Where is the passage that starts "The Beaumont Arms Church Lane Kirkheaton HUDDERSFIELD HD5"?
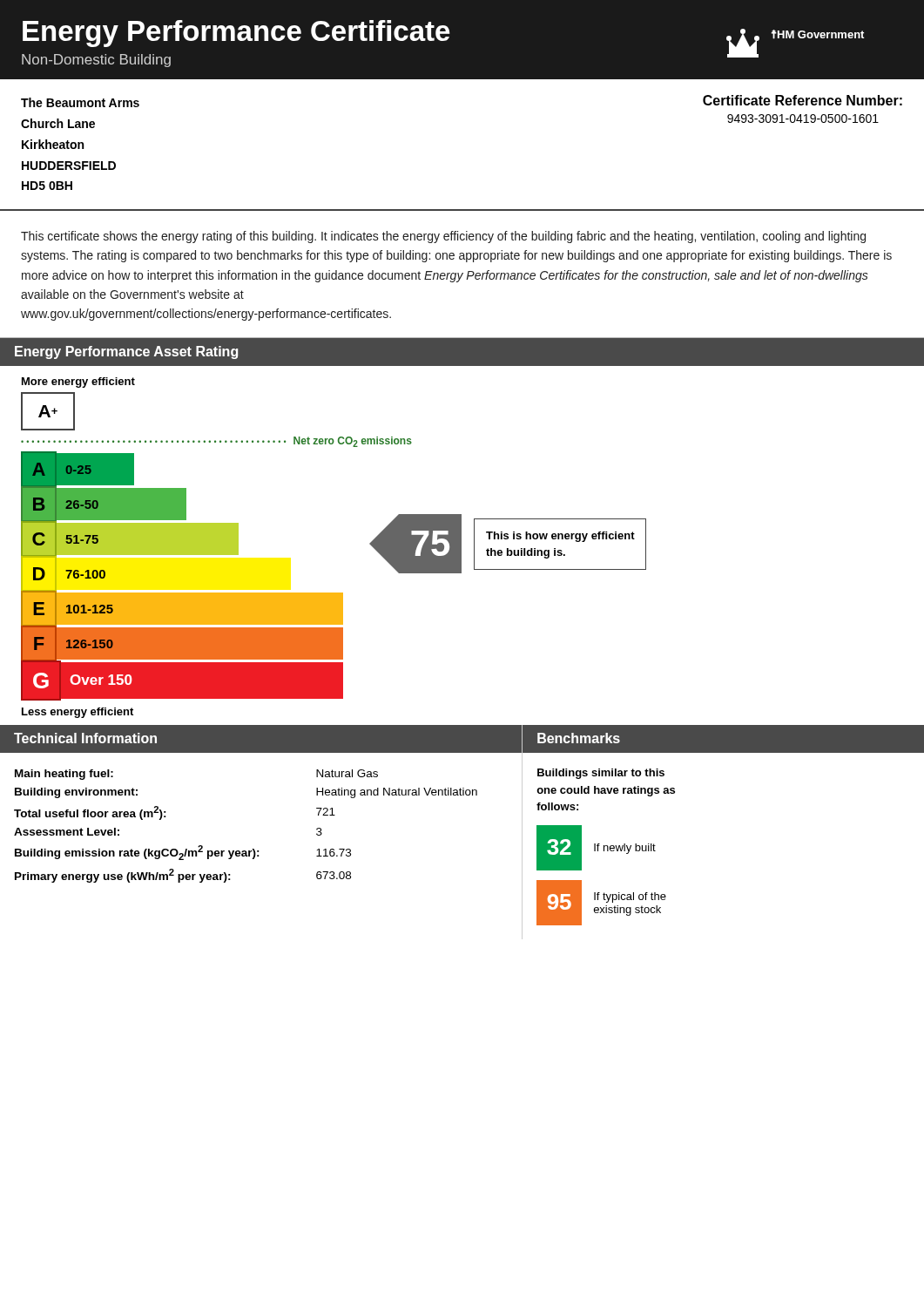The height and width of the screenshot is (1307, 924). [80, 145]
